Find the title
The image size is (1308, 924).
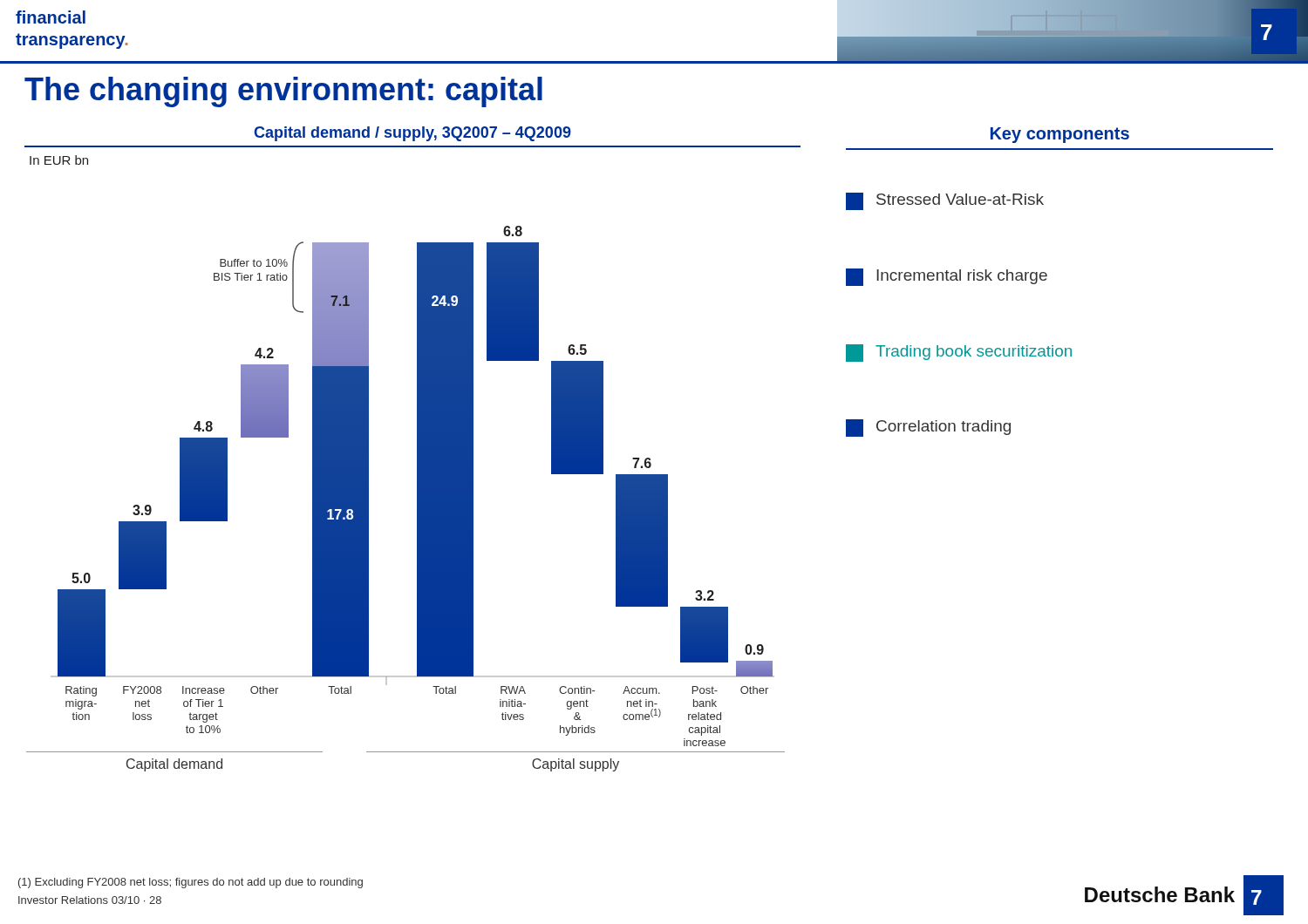(284, 89)
